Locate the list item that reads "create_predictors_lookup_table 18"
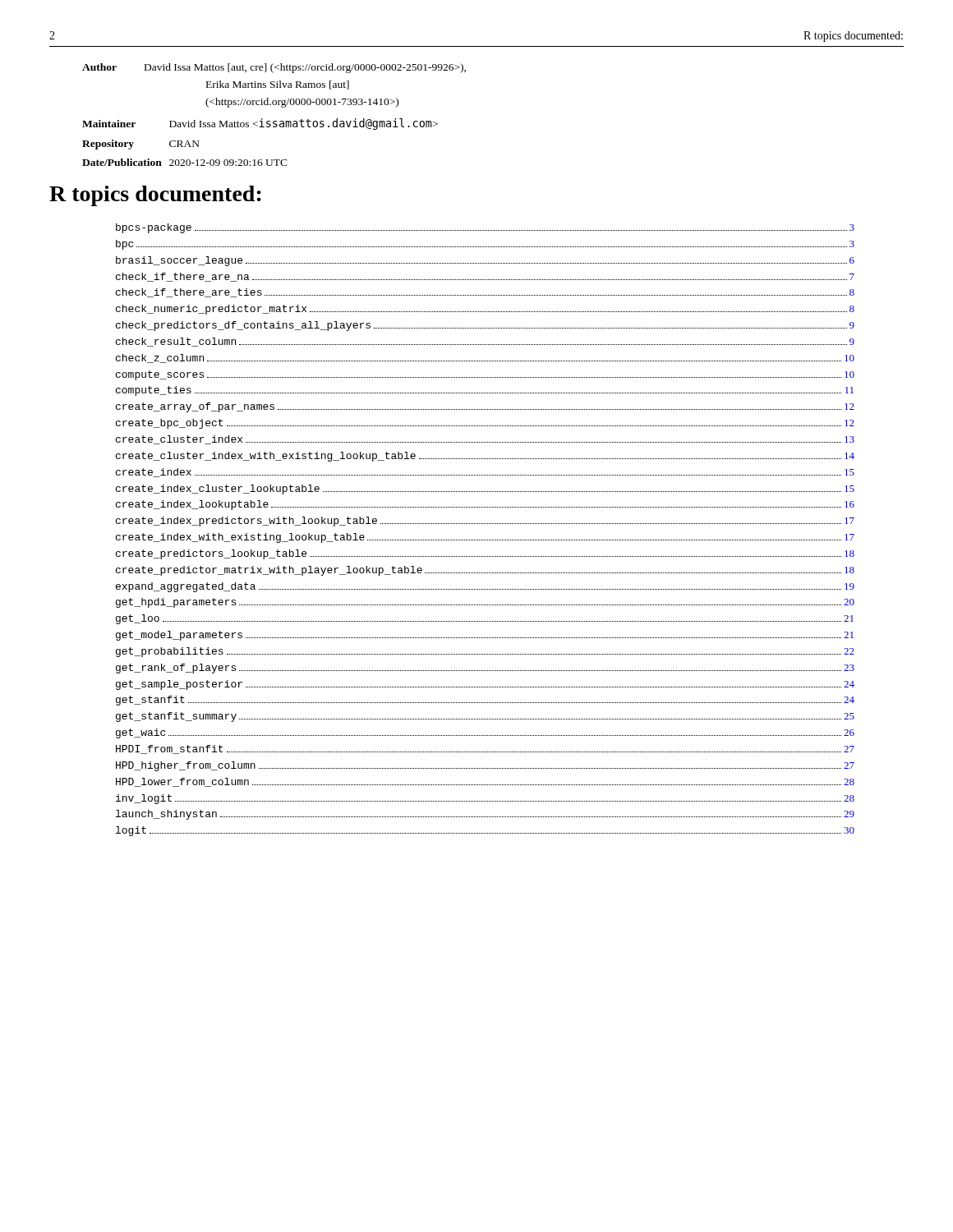 485,554
